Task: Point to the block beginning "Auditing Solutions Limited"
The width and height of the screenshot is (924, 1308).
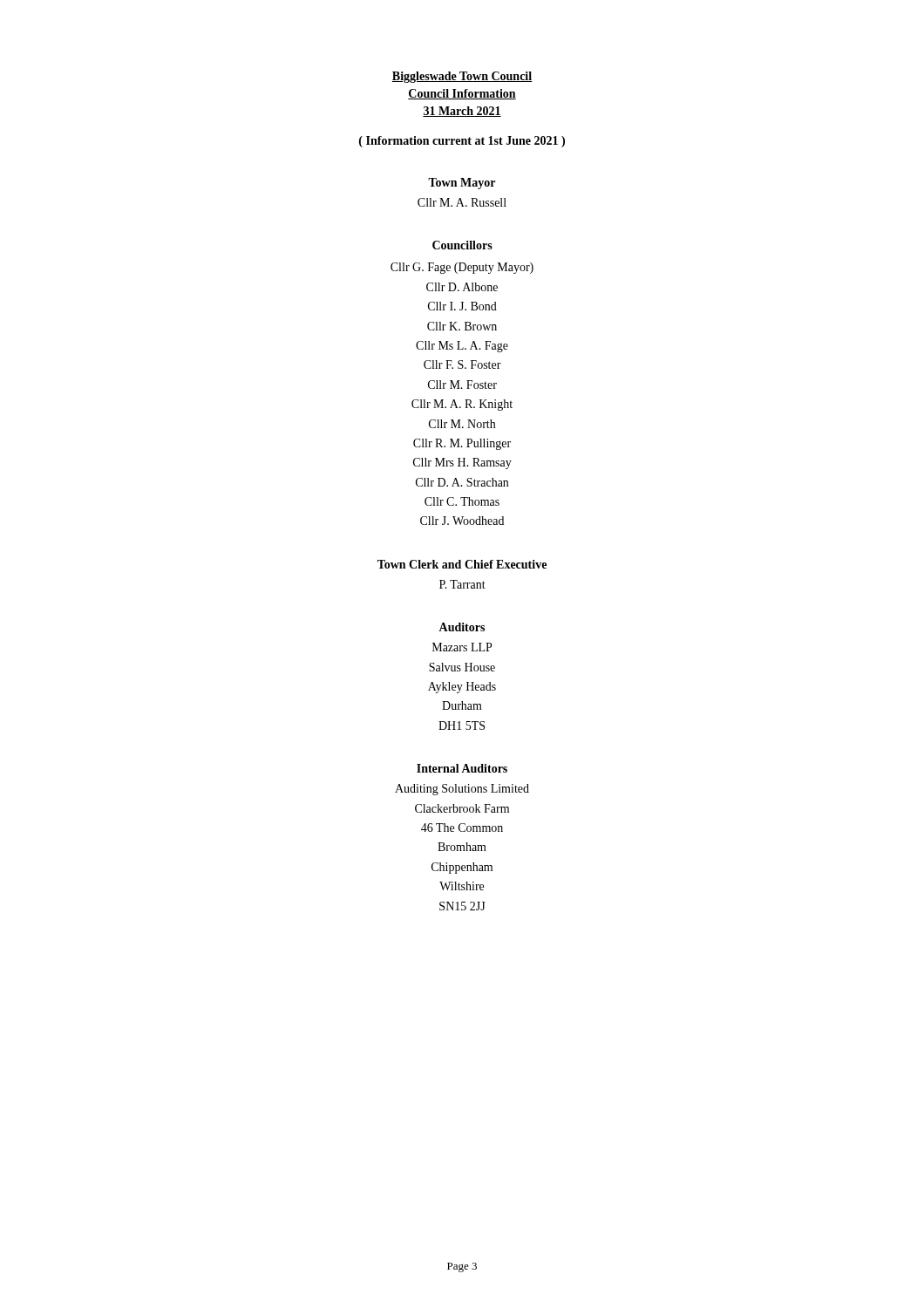Action: (462, 848)
